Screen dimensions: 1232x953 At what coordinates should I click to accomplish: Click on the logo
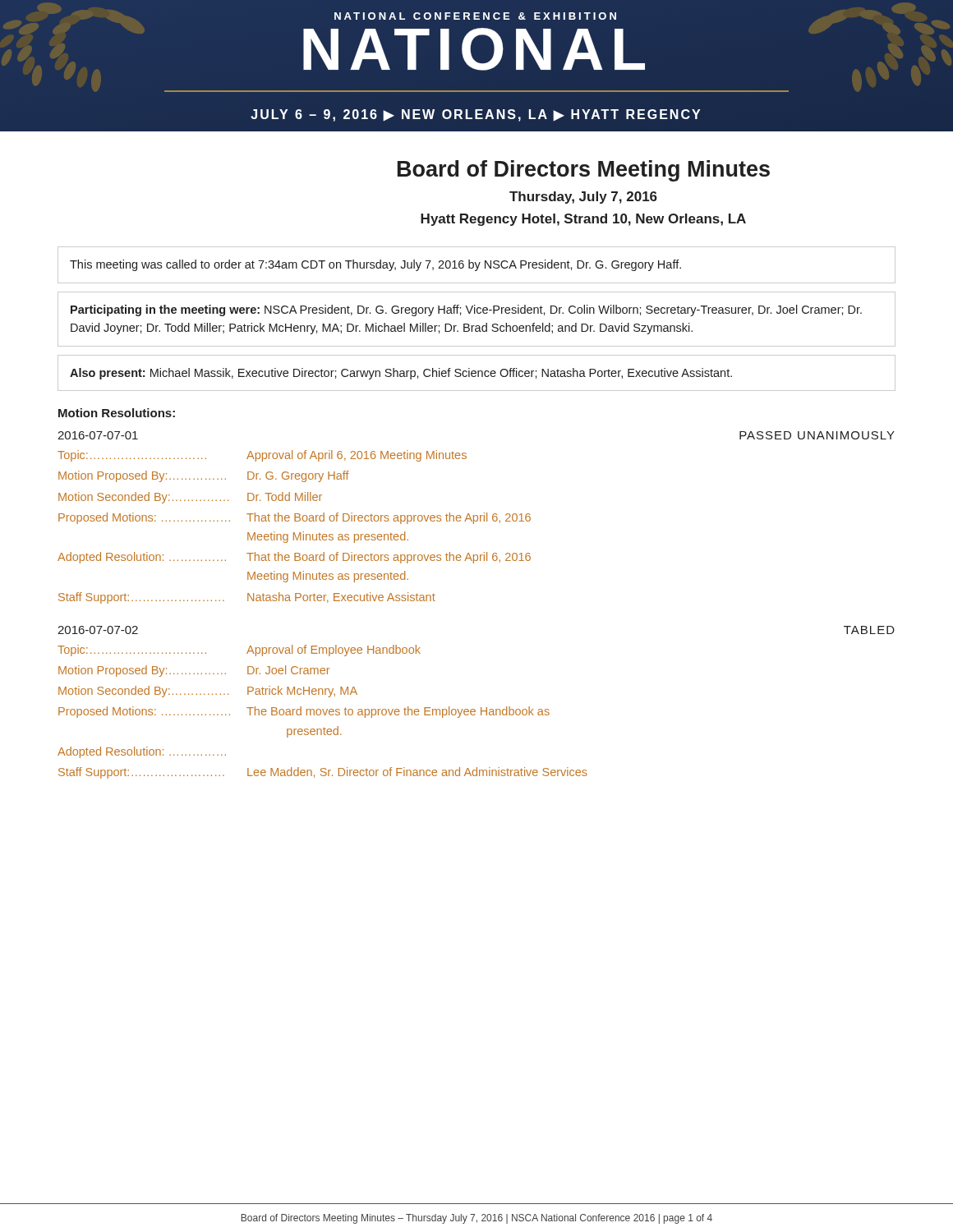coord(476,67)
